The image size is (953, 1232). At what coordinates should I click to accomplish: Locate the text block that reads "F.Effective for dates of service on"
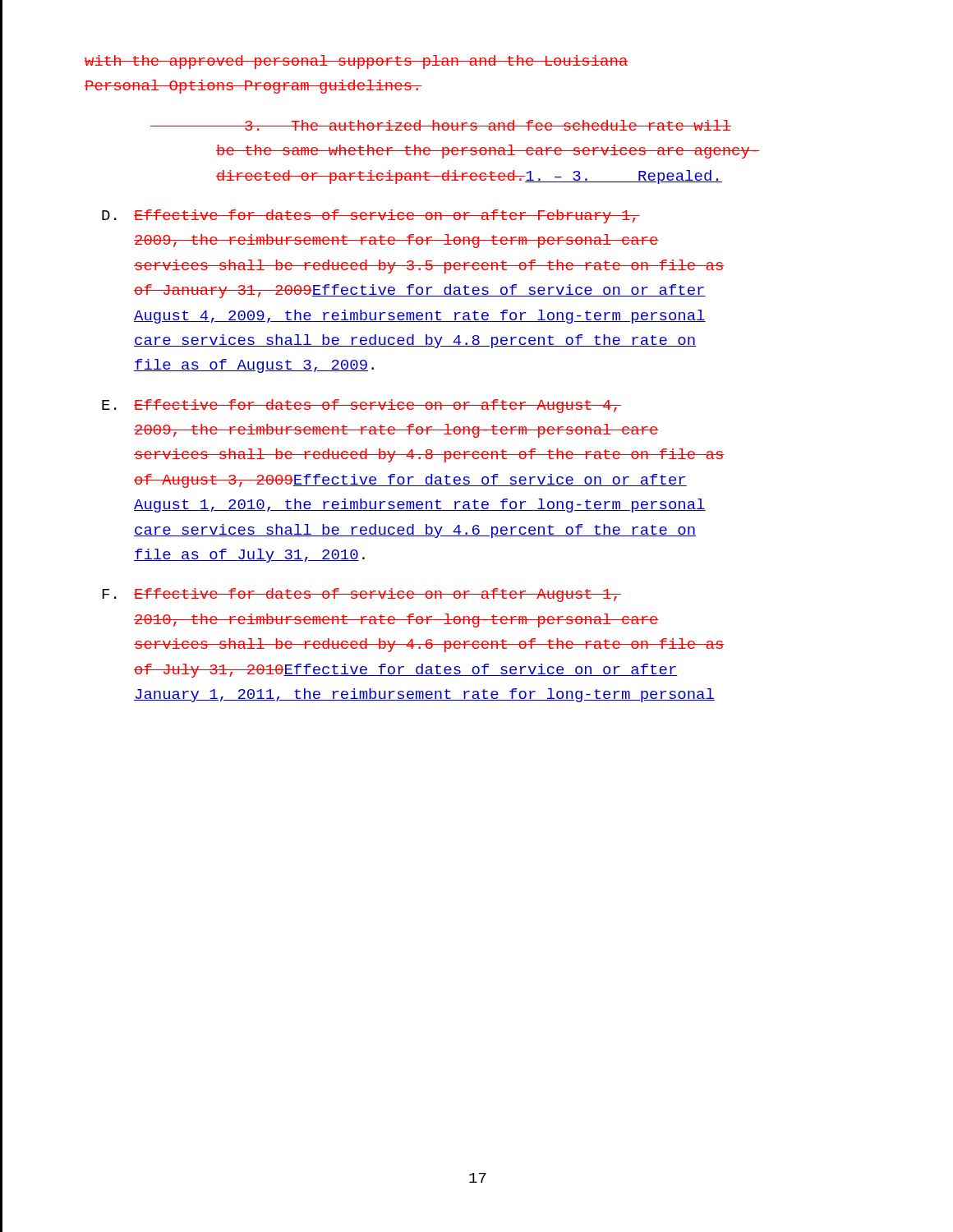click(429, 643)
